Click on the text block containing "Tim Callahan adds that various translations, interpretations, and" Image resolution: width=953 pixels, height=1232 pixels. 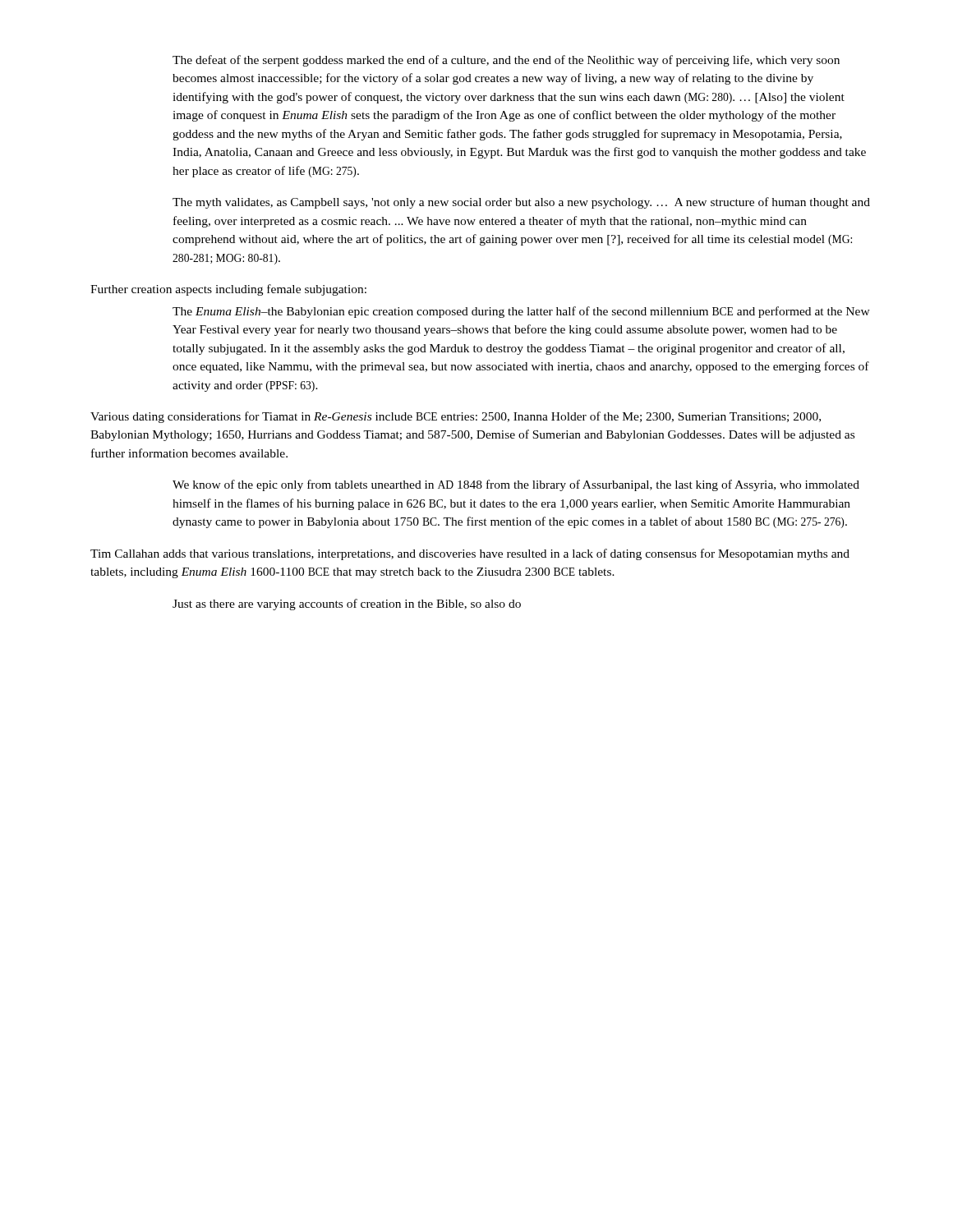pos(470,562)
